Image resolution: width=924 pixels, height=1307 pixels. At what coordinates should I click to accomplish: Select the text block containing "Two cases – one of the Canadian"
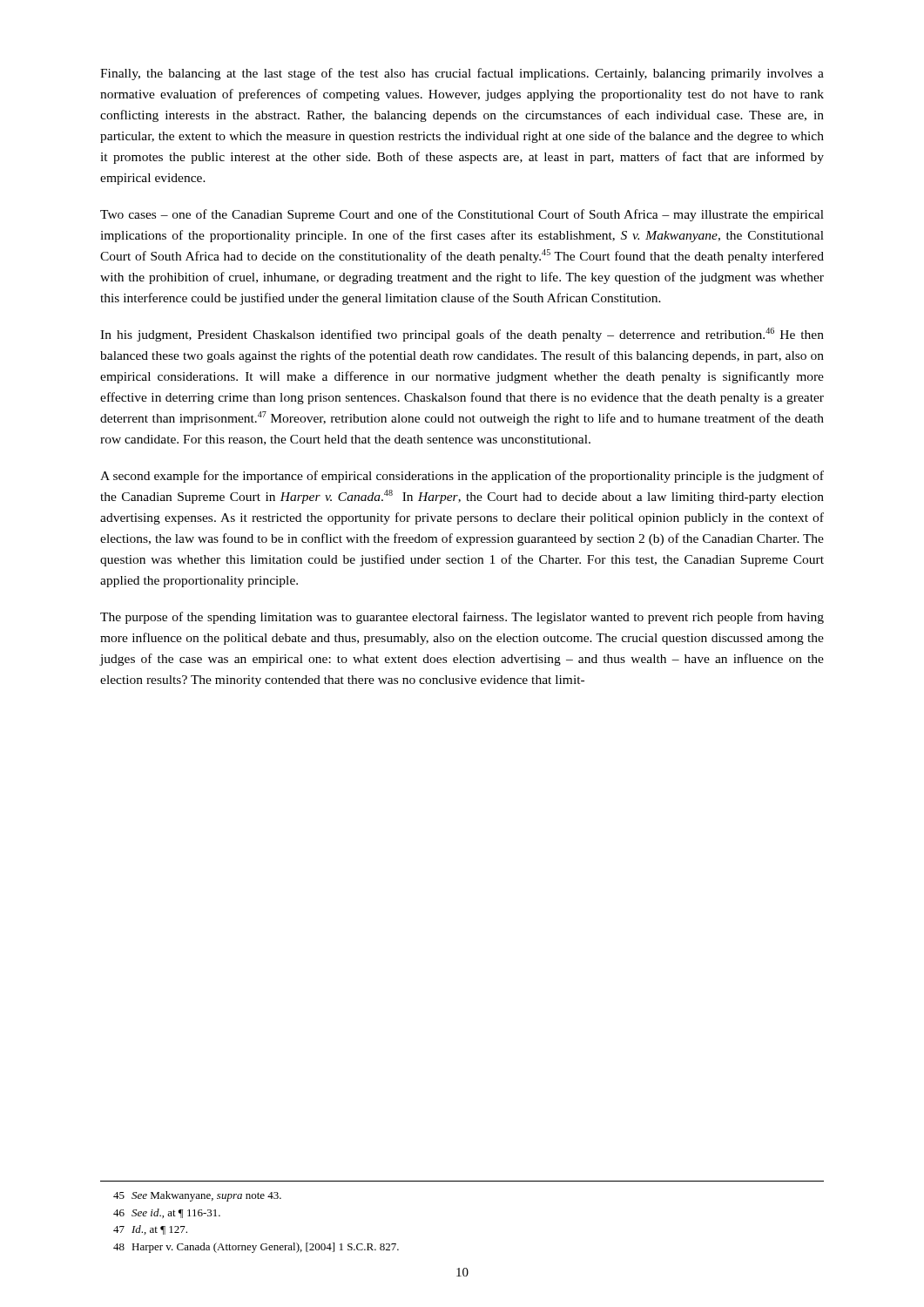[462, 256]
